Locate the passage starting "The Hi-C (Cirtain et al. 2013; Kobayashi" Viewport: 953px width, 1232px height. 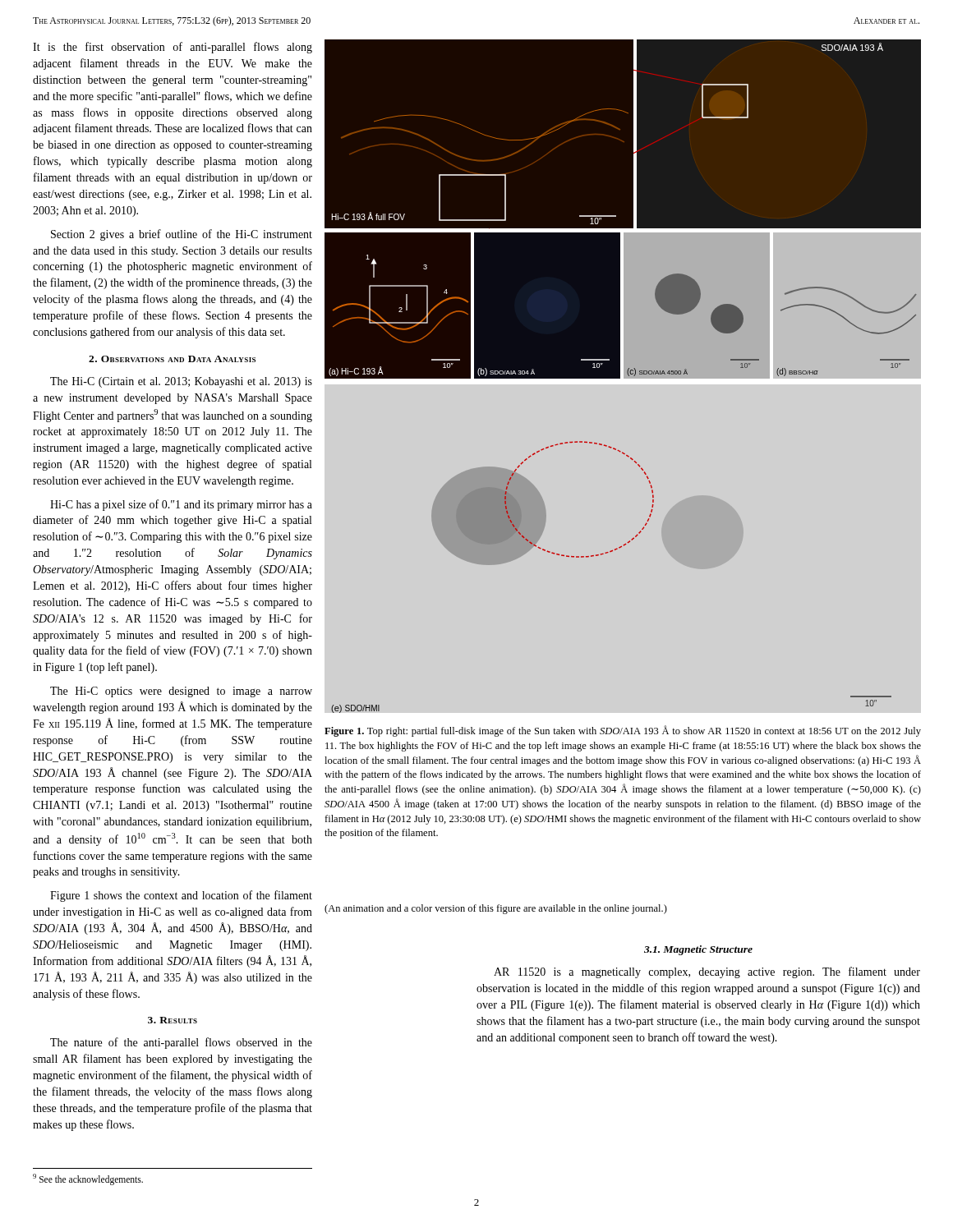(173, 431)
